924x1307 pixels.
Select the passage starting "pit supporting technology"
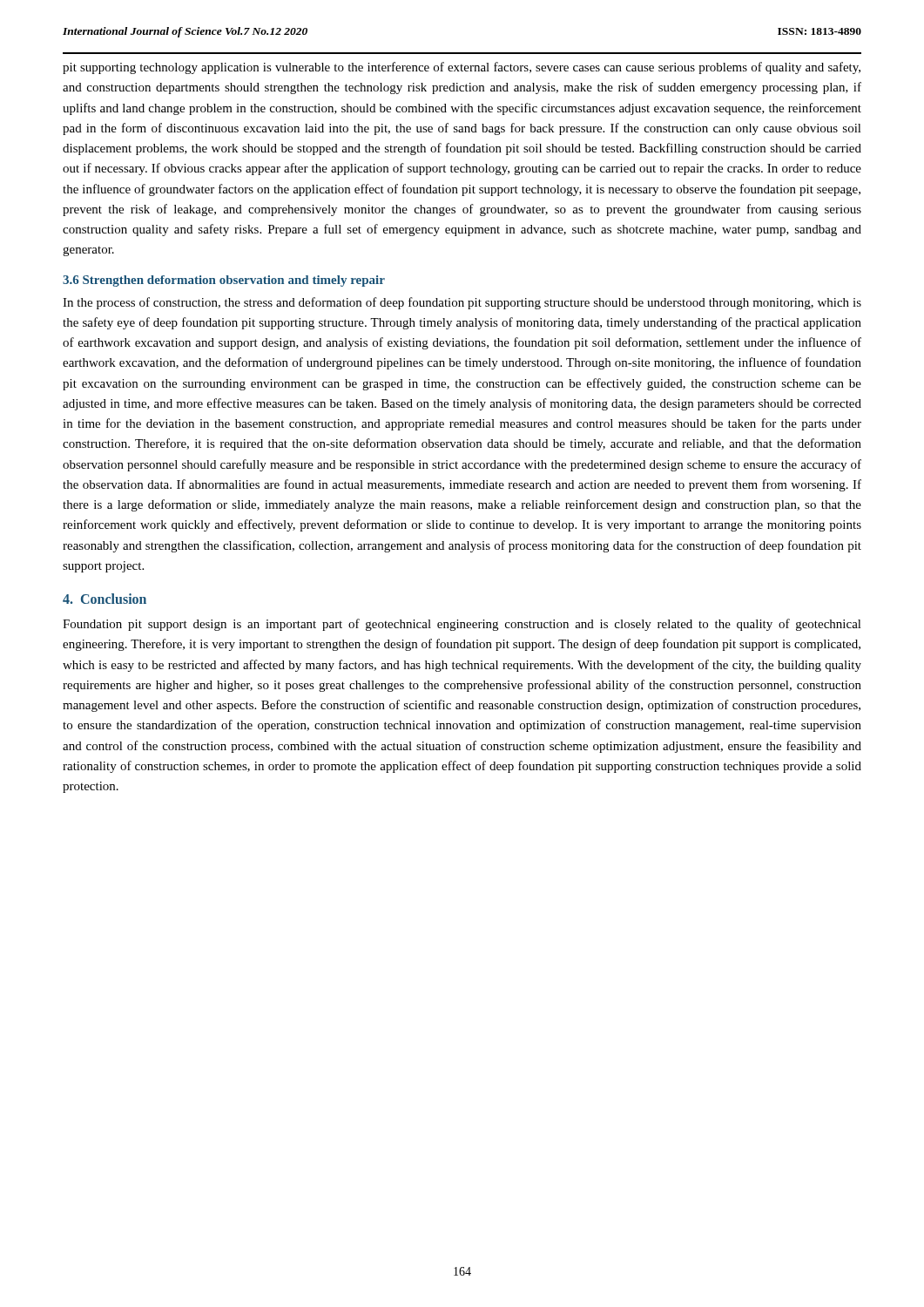coord(462,159)
